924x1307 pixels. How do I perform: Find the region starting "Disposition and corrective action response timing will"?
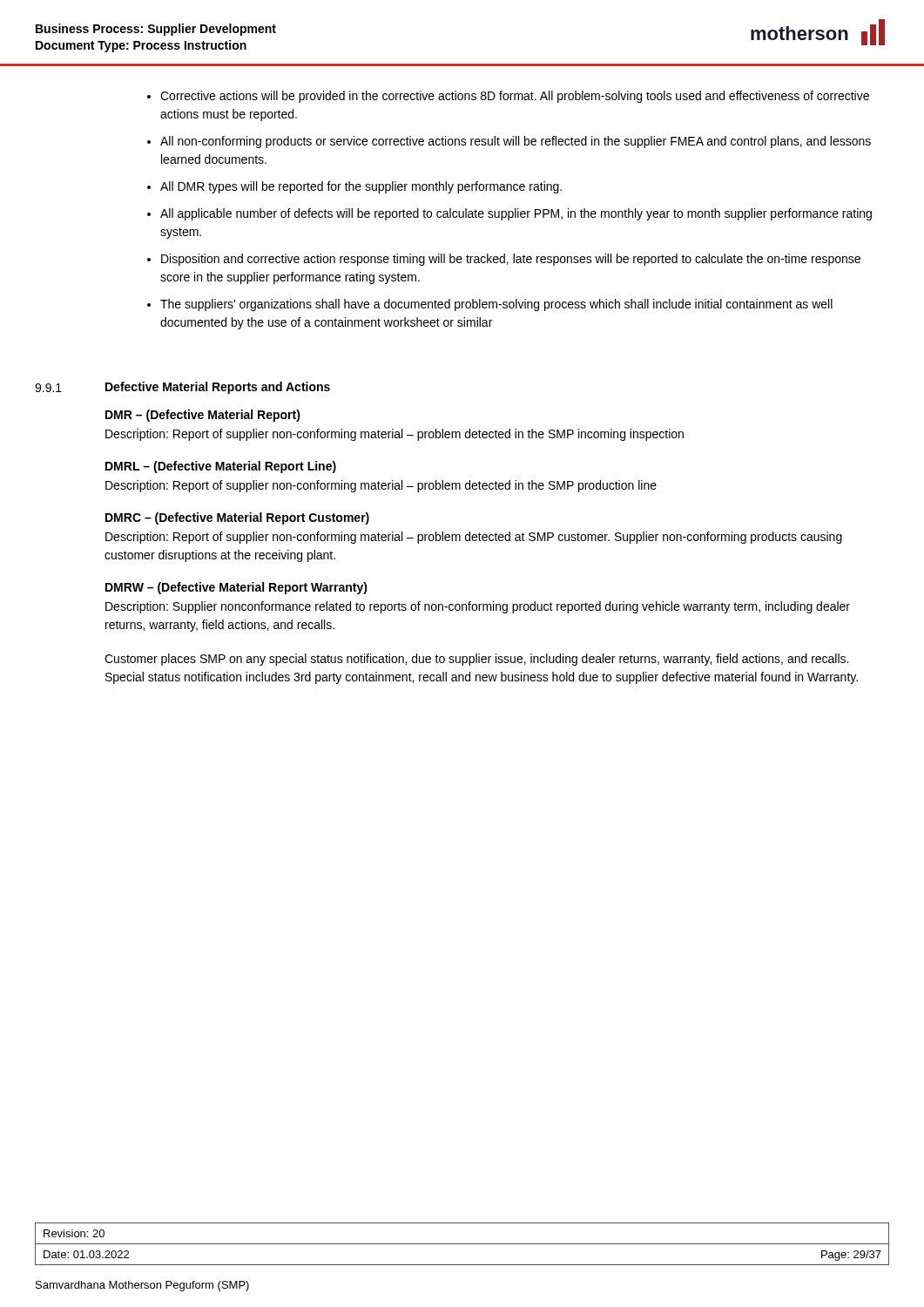coord(511,268)
